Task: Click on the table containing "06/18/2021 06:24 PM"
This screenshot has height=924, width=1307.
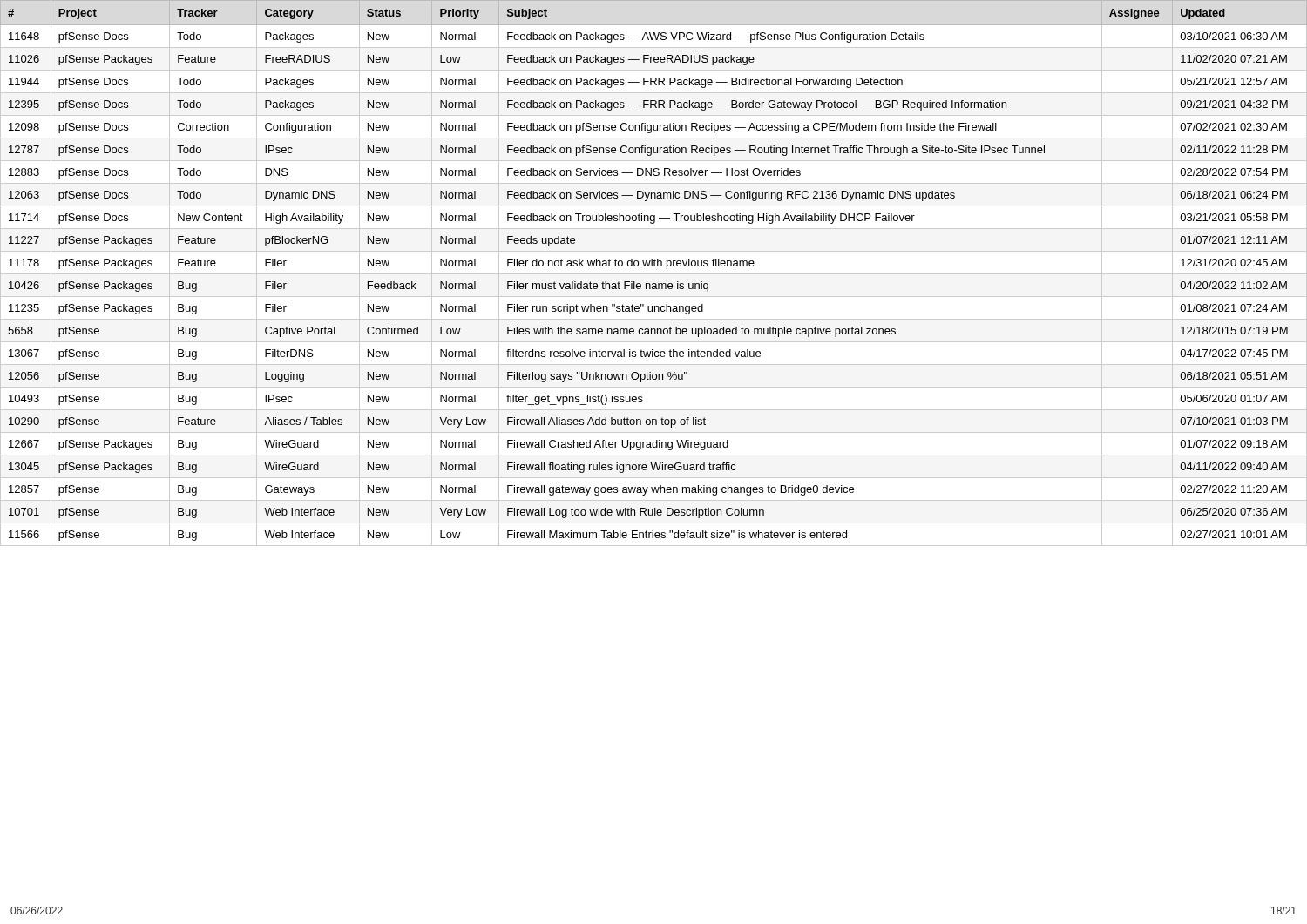Action: pyautogui.click(x=654, y=273)
